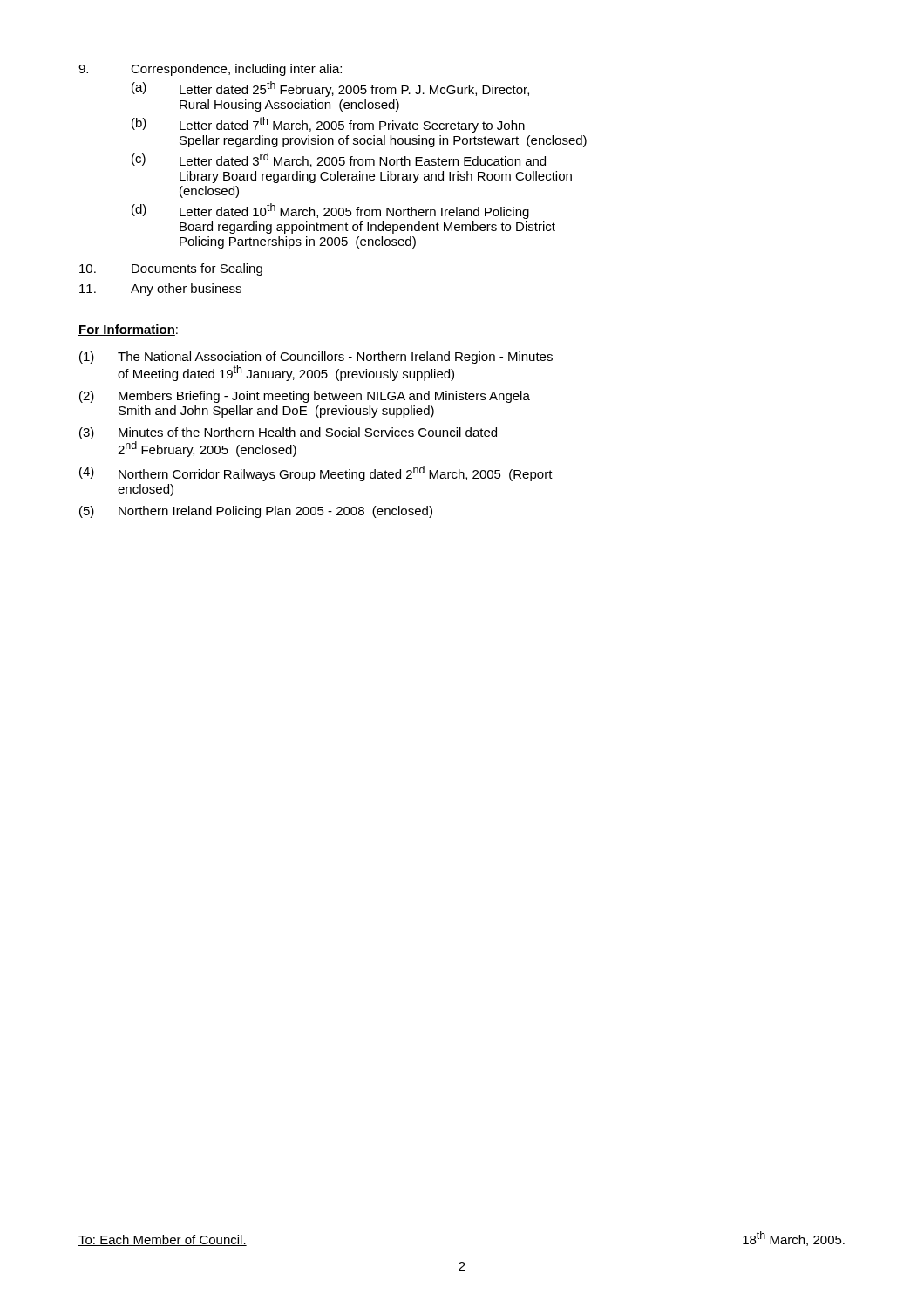Locate the list item that reads "11. Any other business"

pyautogui.click(x=160, y=290)
